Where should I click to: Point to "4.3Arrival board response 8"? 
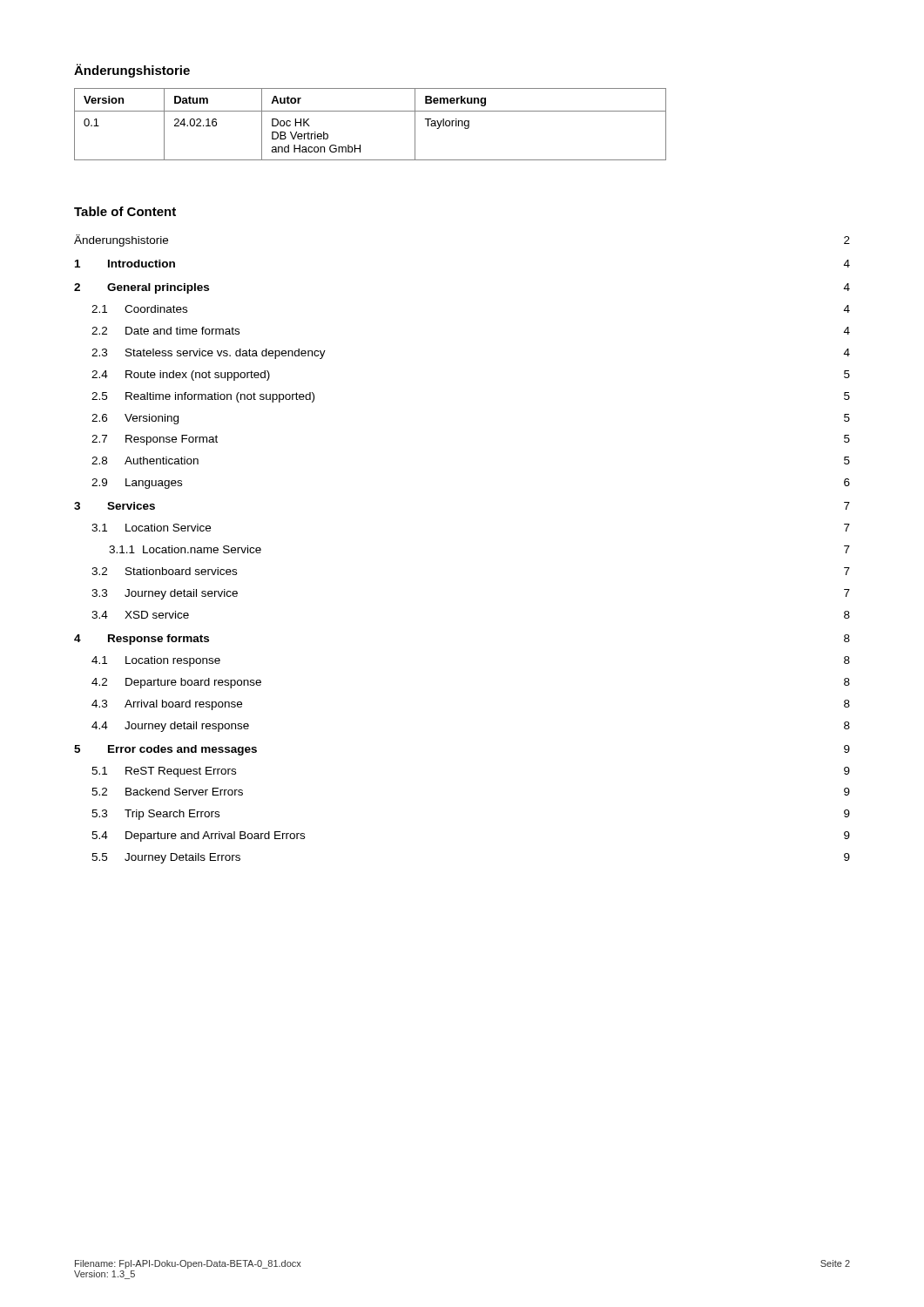pos(179,704)
